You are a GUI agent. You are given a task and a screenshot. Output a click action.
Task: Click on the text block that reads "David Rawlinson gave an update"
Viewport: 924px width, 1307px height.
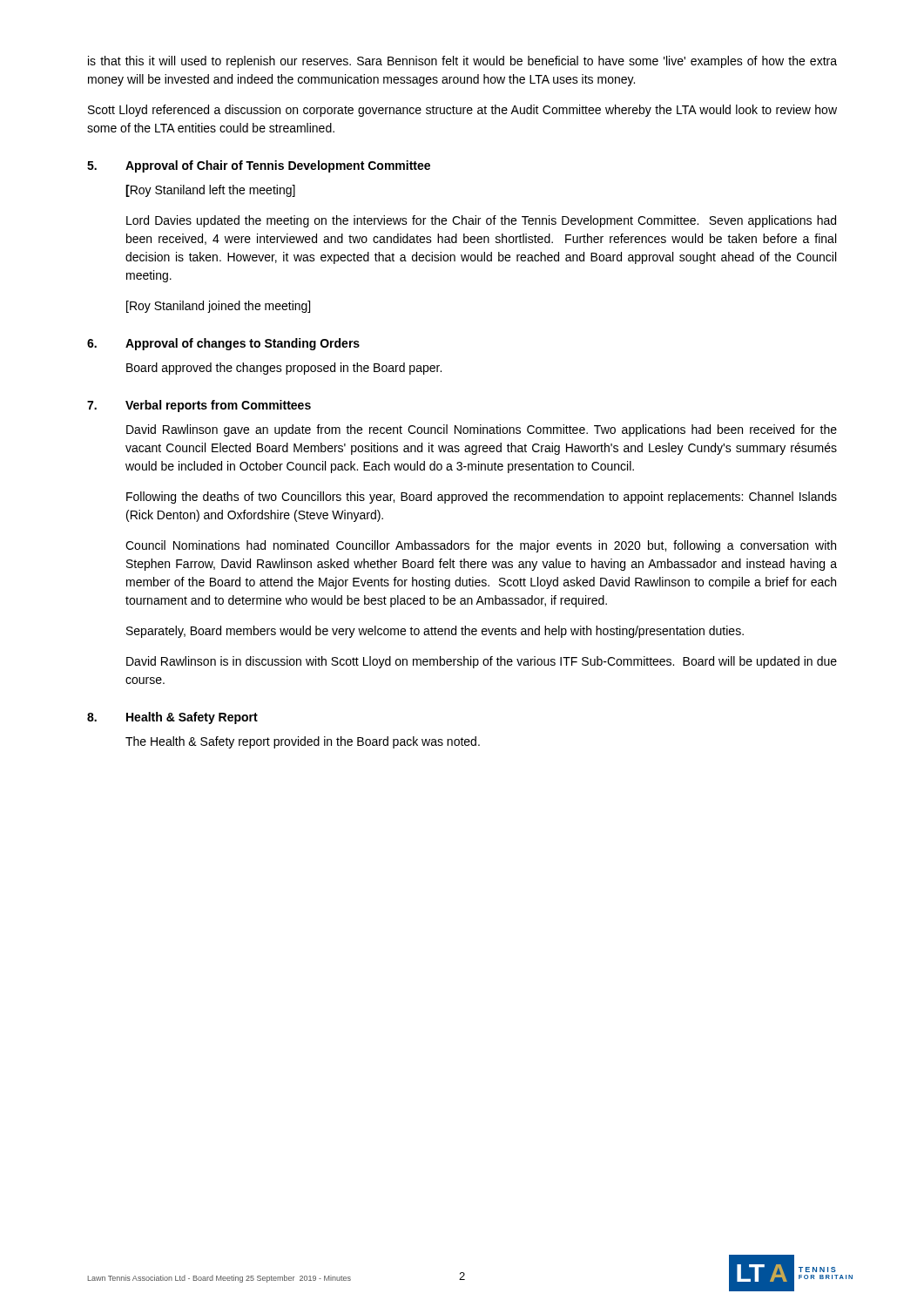click(481, 448)
